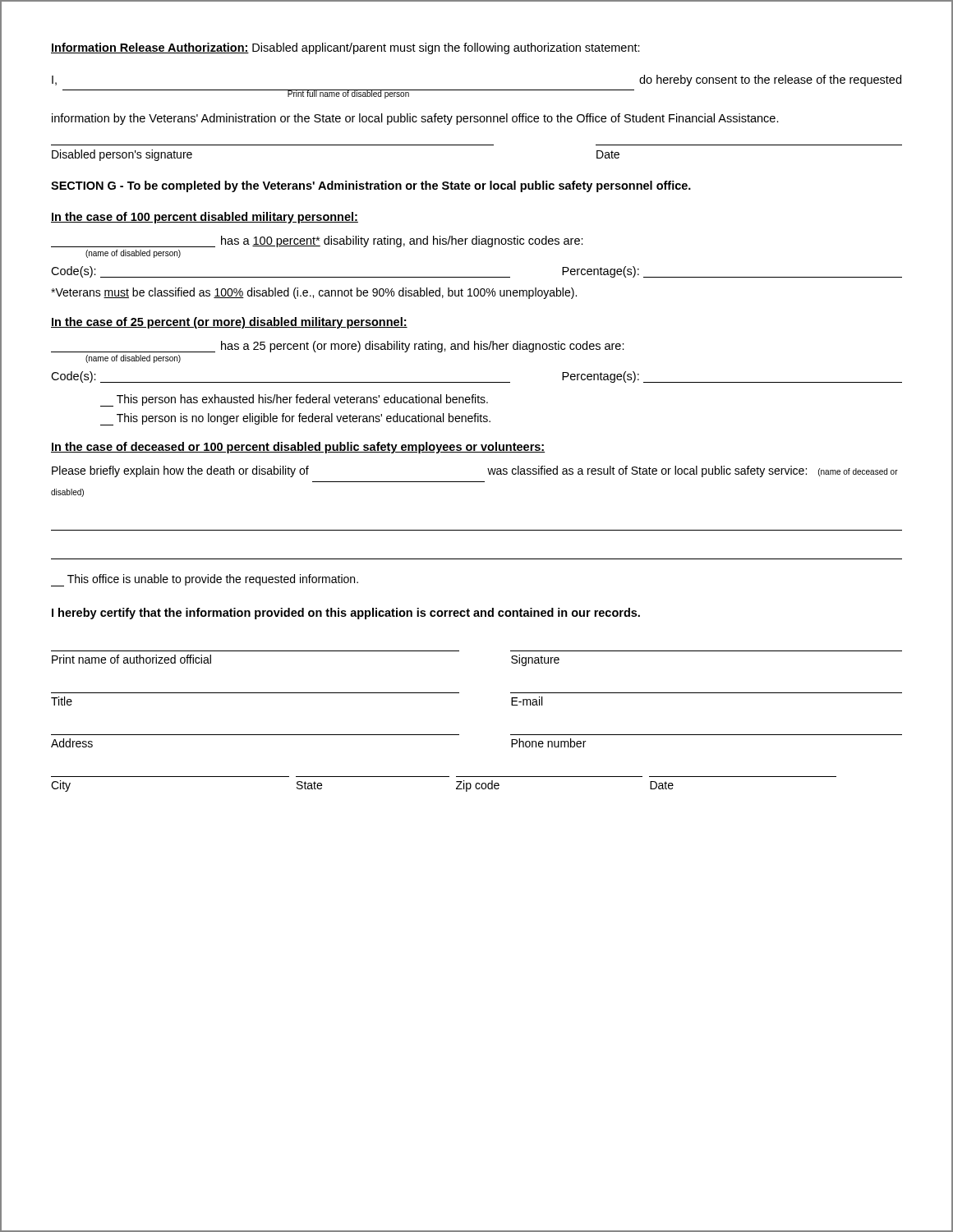953x1232 pixels.
Task: Select the text block that reads "I, Print full name of disabled person do"
Action: (476, 99)
